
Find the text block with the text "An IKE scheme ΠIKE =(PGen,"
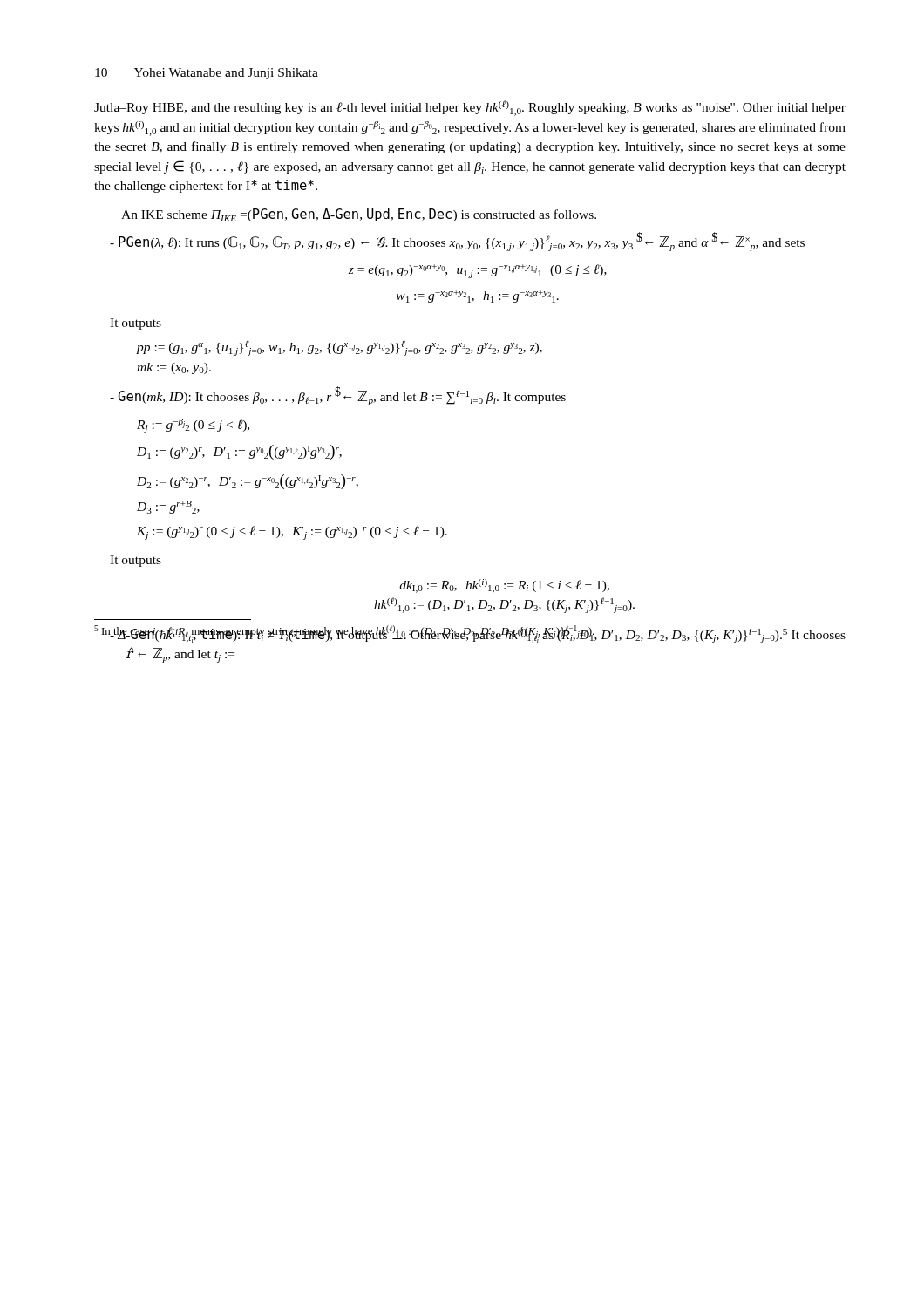point(470,215)
